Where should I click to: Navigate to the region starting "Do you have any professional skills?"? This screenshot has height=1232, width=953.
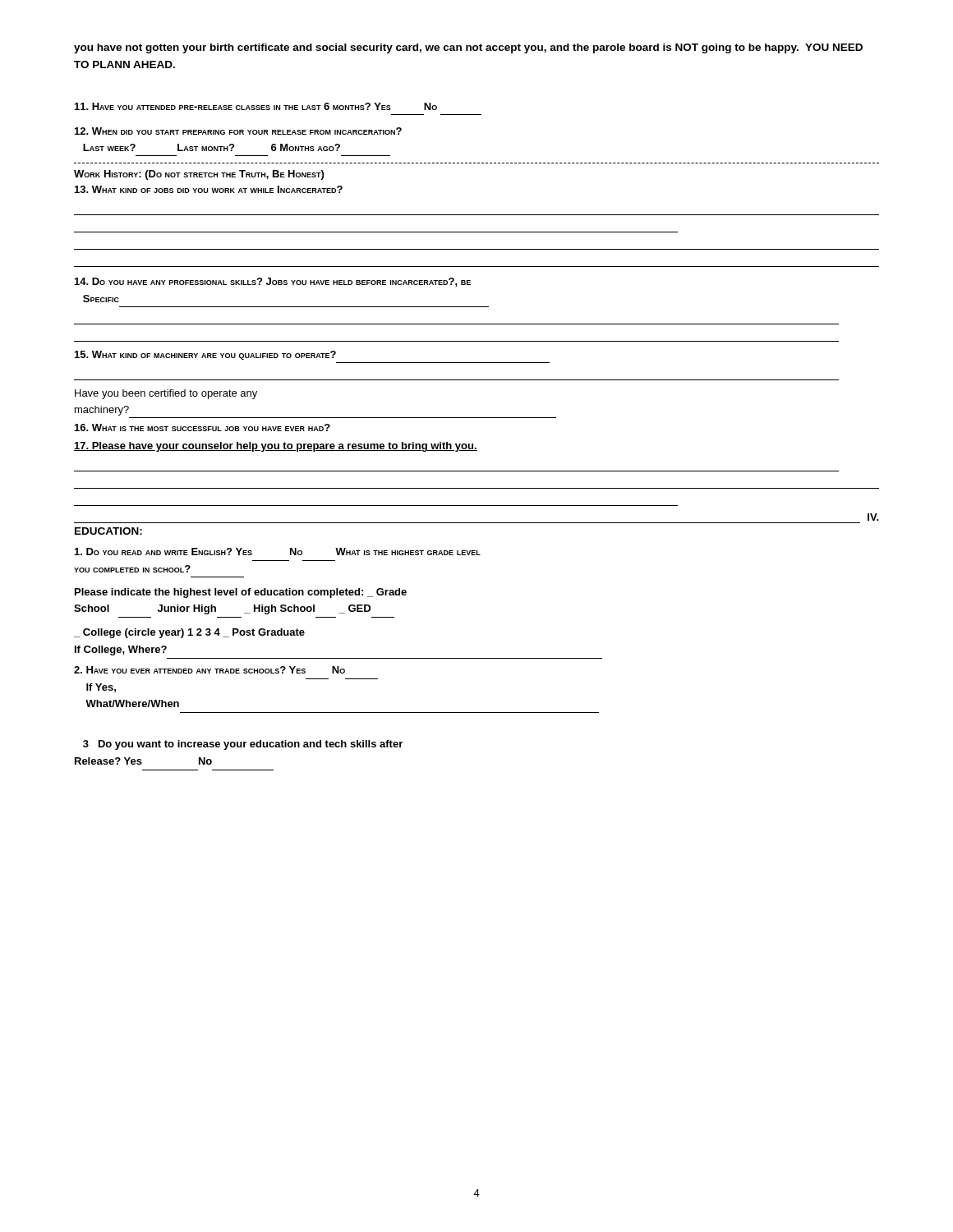click(281, 291)
